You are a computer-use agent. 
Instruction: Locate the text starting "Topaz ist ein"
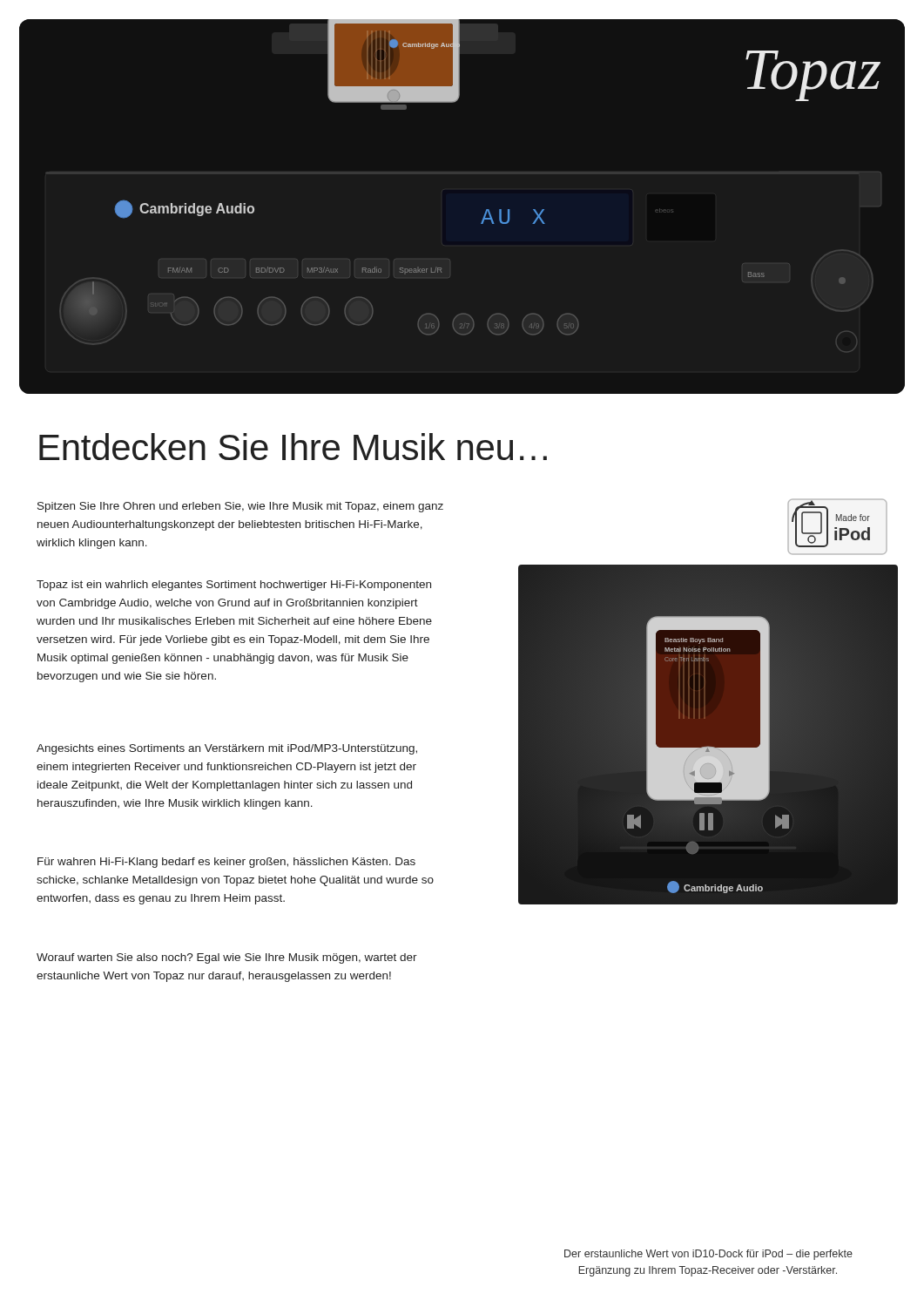234,630
